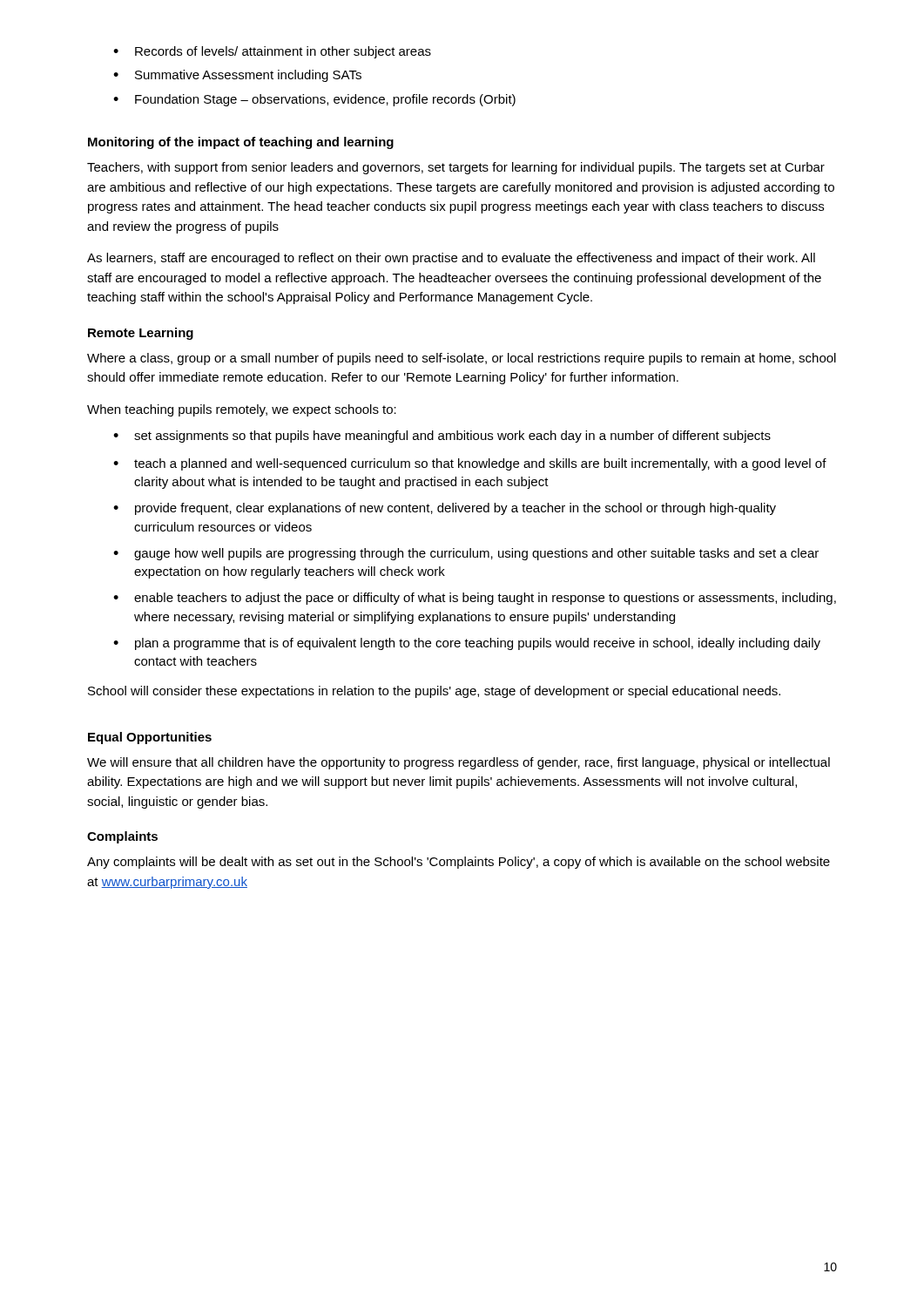This screenshot has width=924, height=1307.
Task: Navigate to the element starting "• set assignments so that pupils have meaningful"
Action: 442,436
